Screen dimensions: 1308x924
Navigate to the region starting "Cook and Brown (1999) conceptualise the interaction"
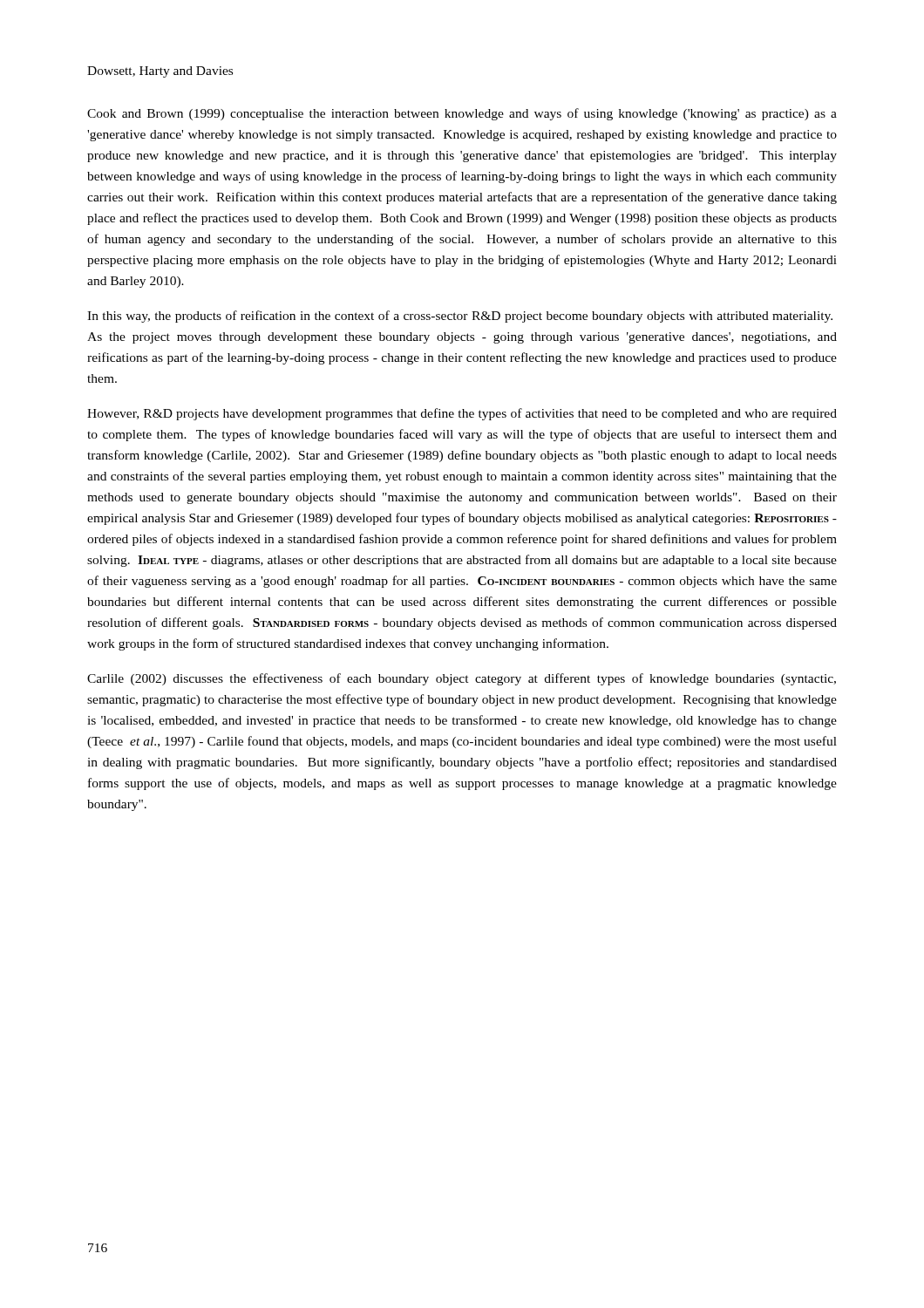[x=462, y=197]
